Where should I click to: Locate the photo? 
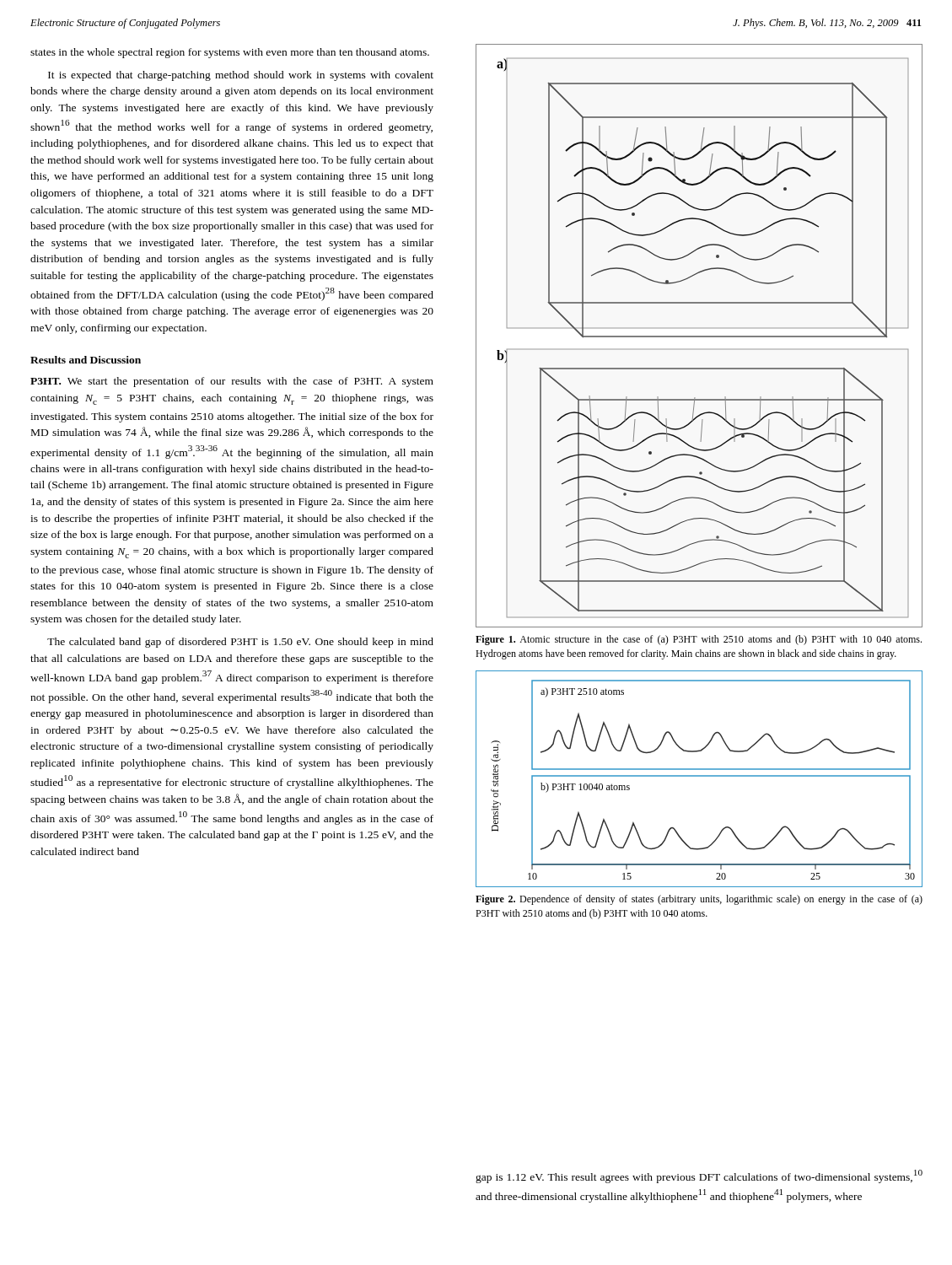[699, 336]
